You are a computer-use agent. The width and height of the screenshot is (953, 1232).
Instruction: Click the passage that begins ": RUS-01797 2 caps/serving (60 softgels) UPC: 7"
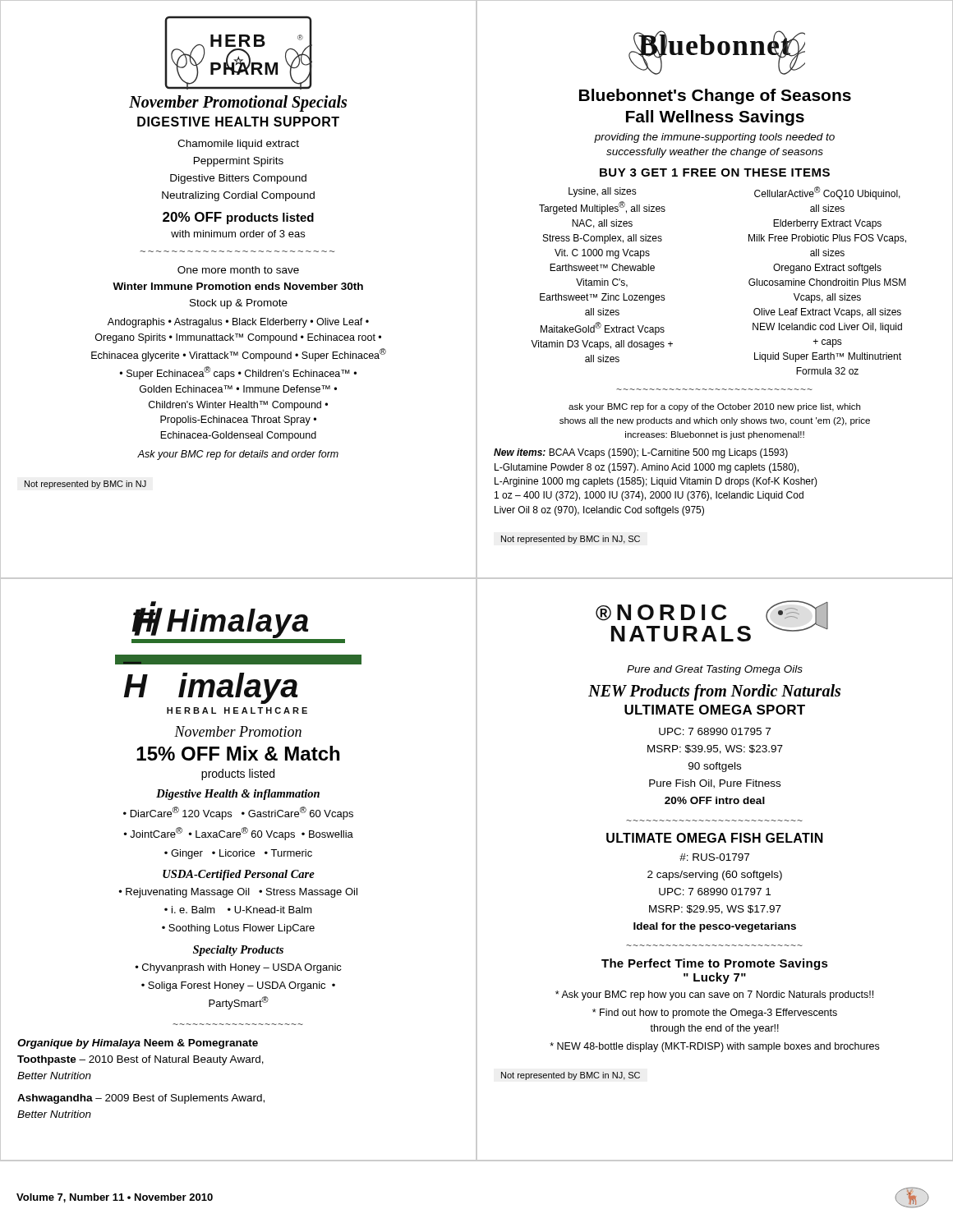pos(715,891)
